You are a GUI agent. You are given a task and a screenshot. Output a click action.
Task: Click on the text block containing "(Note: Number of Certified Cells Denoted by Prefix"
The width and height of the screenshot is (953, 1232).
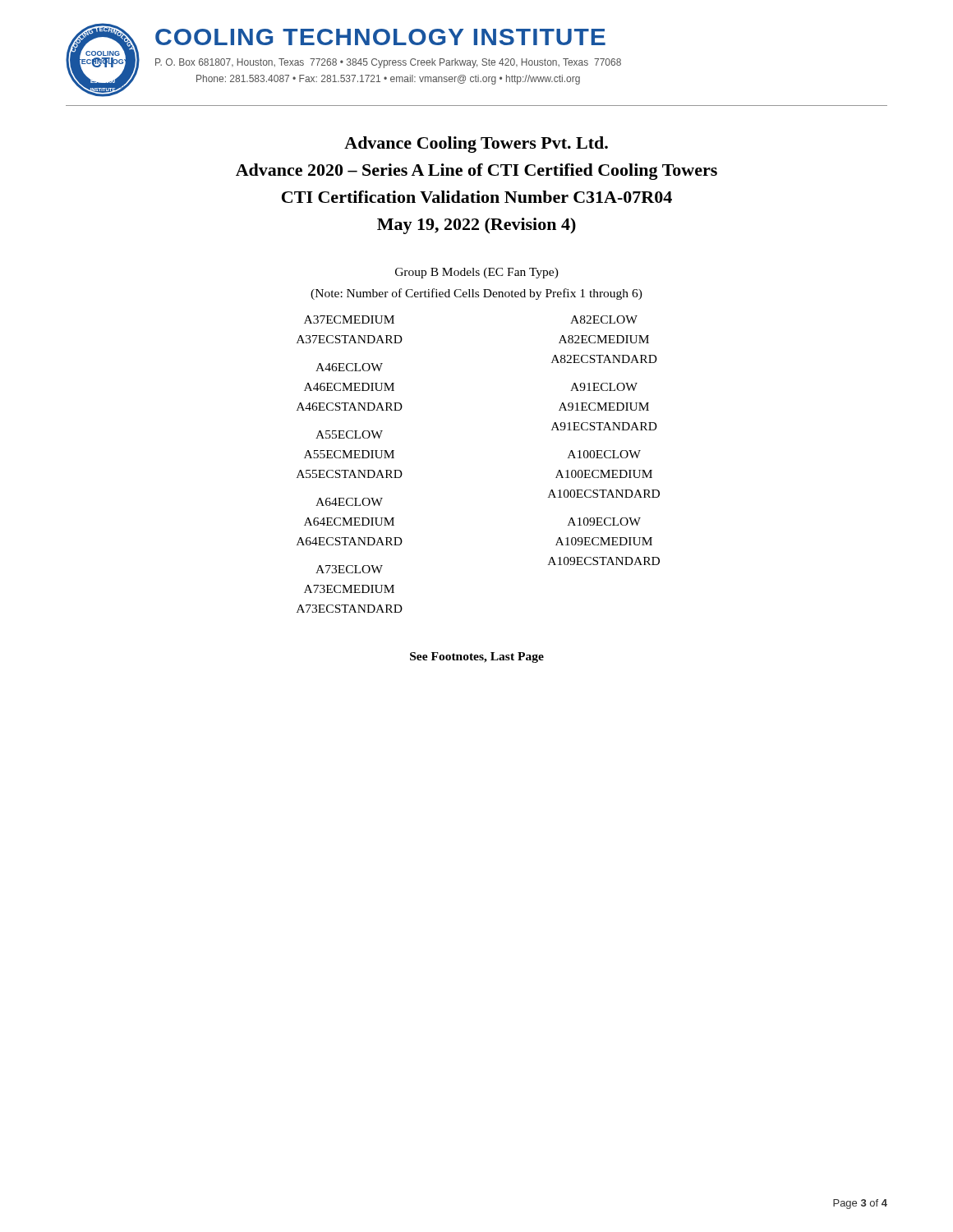point(476,293)
